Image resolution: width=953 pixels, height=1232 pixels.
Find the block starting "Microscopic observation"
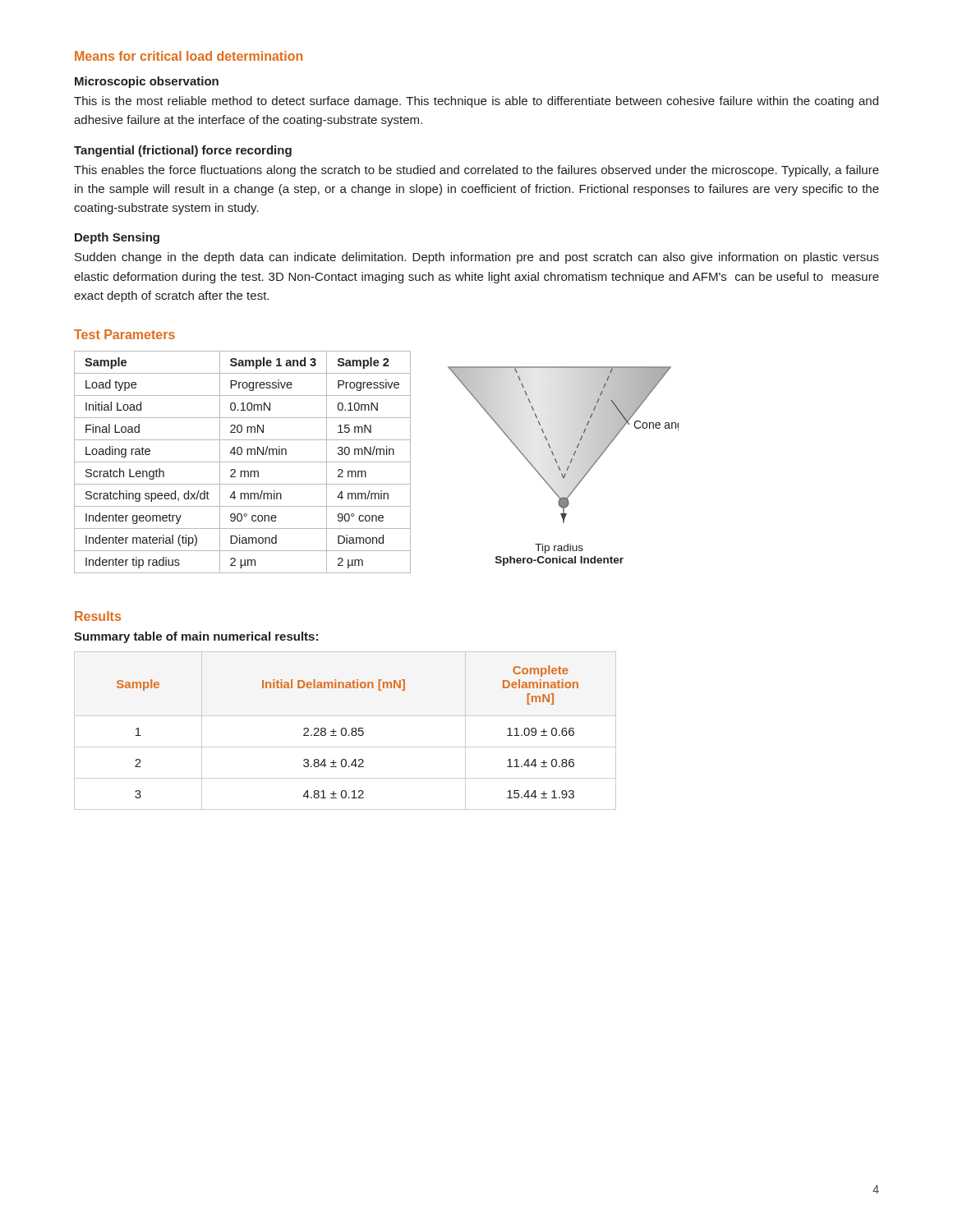(147, 81)
